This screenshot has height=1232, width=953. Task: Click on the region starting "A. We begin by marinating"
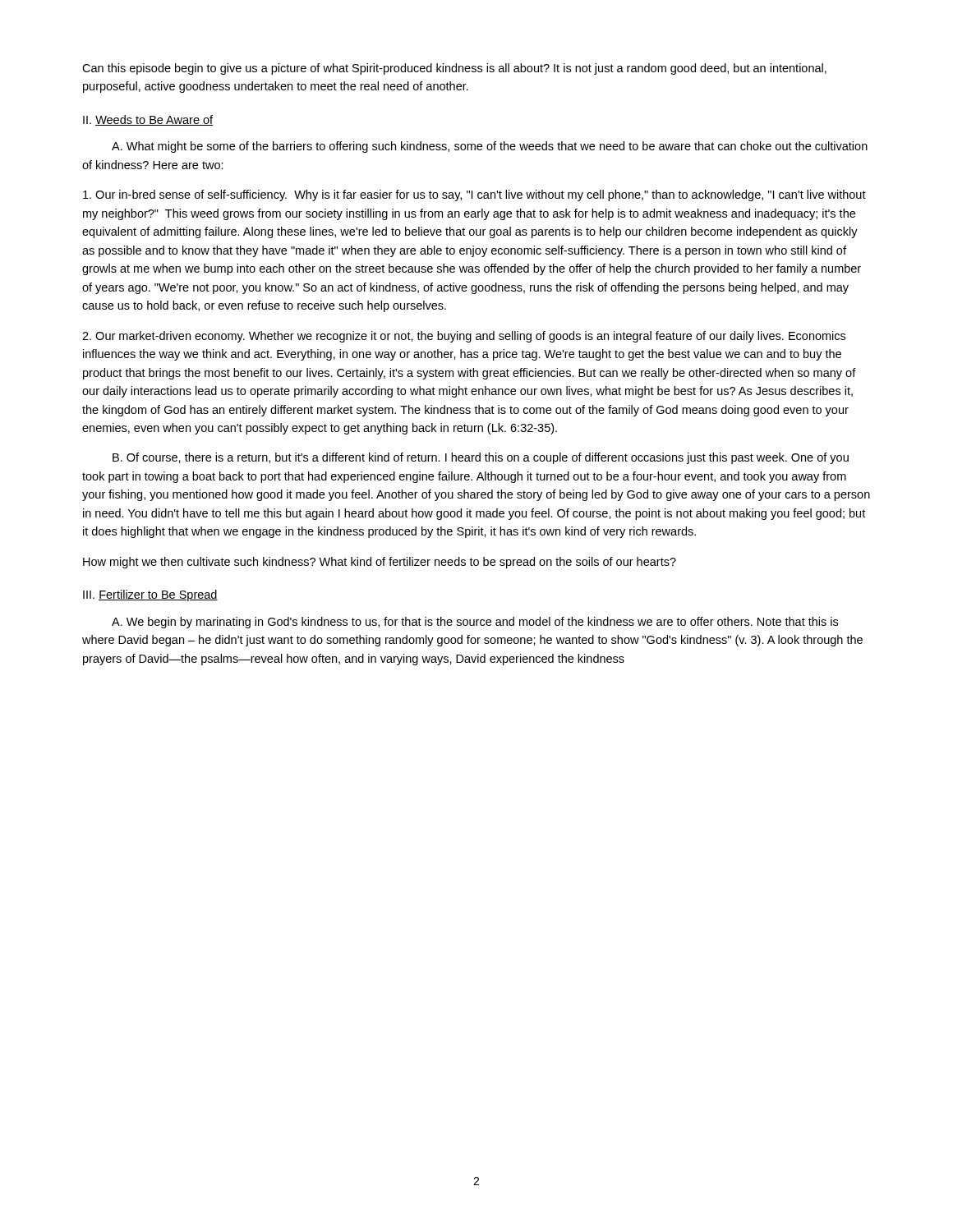[473, 640]
